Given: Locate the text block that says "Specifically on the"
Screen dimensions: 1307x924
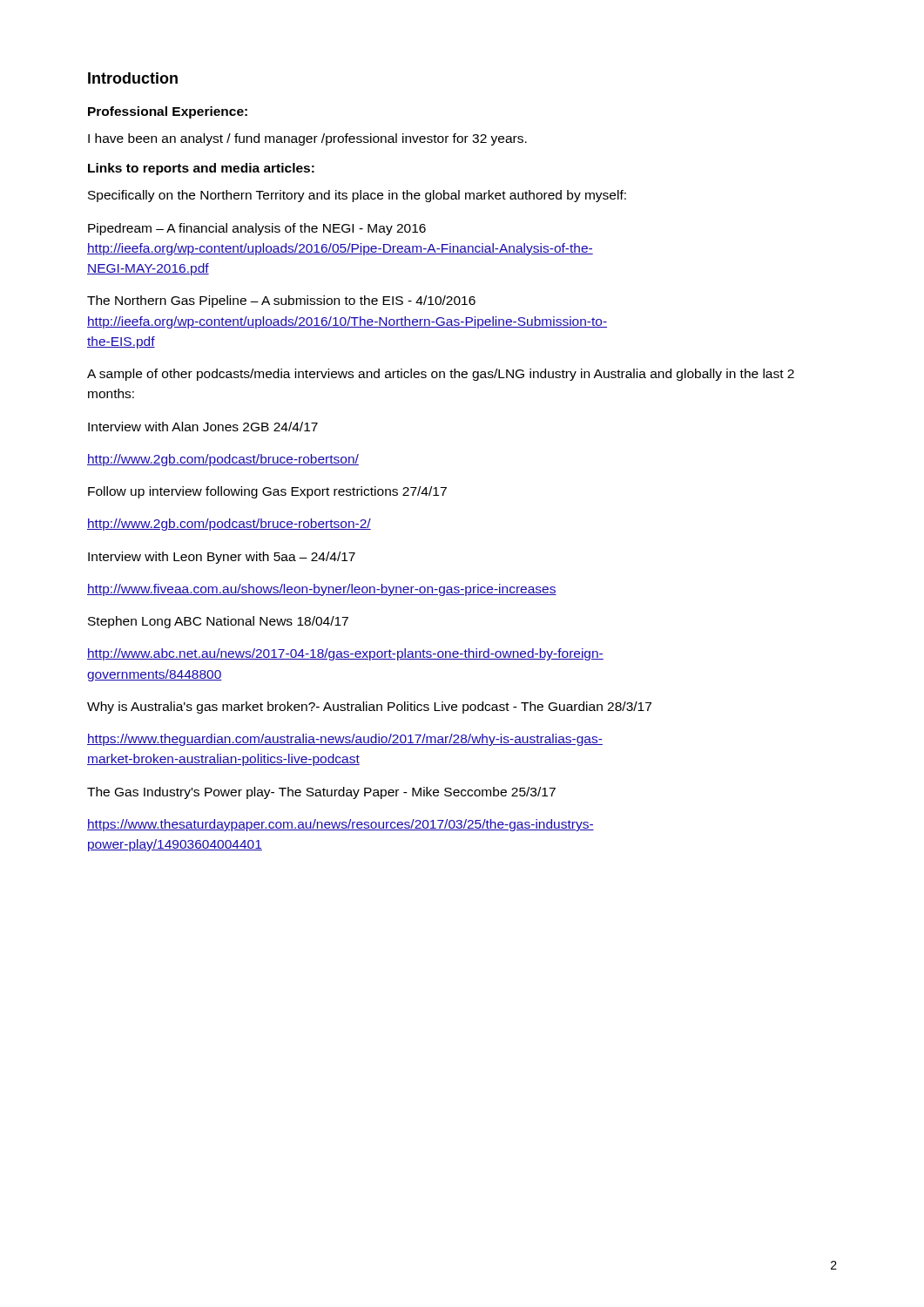Looking at the screenshot, I should [357, 195].
